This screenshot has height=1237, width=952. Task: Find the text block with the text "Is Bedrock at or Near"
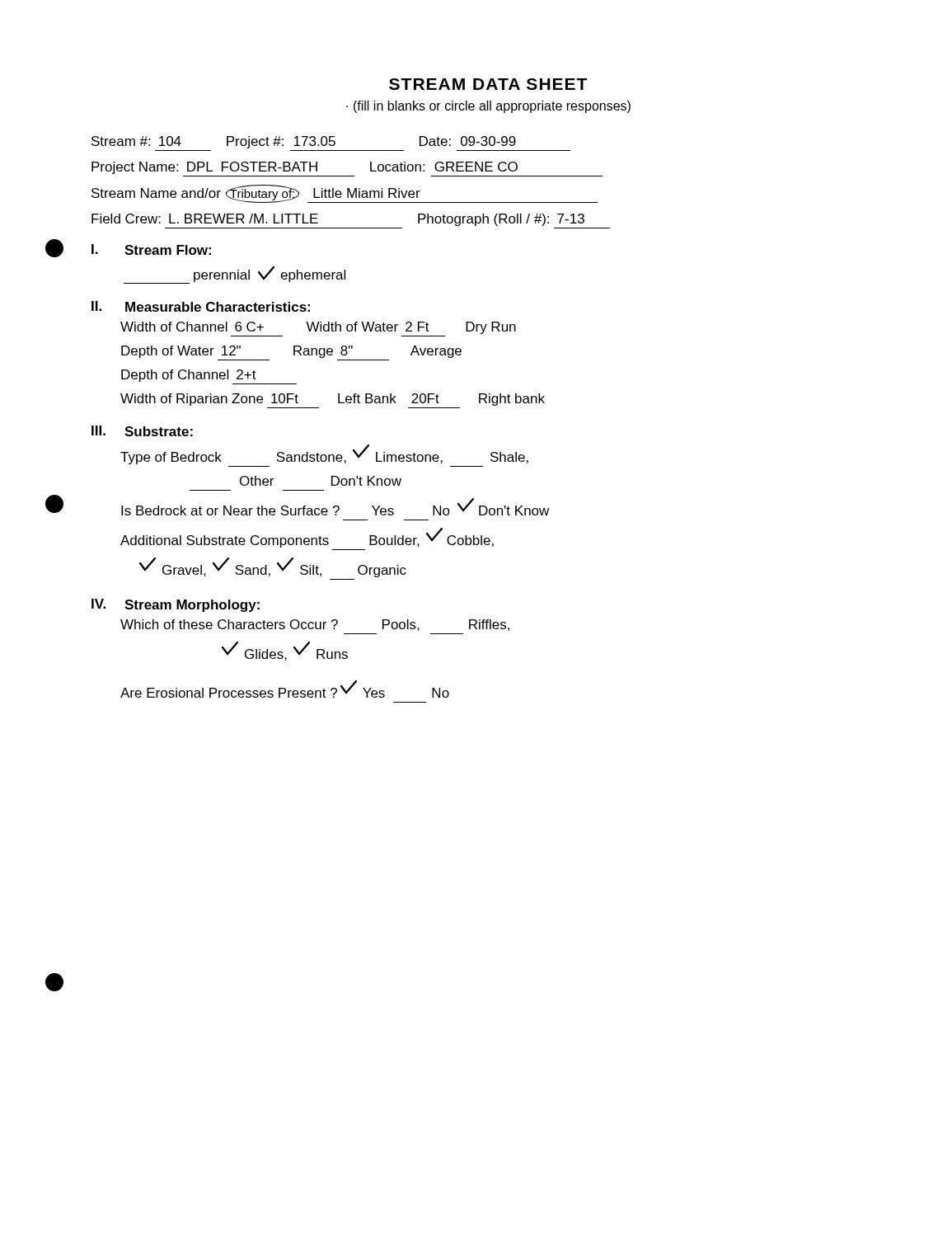[x=335, y=509]
